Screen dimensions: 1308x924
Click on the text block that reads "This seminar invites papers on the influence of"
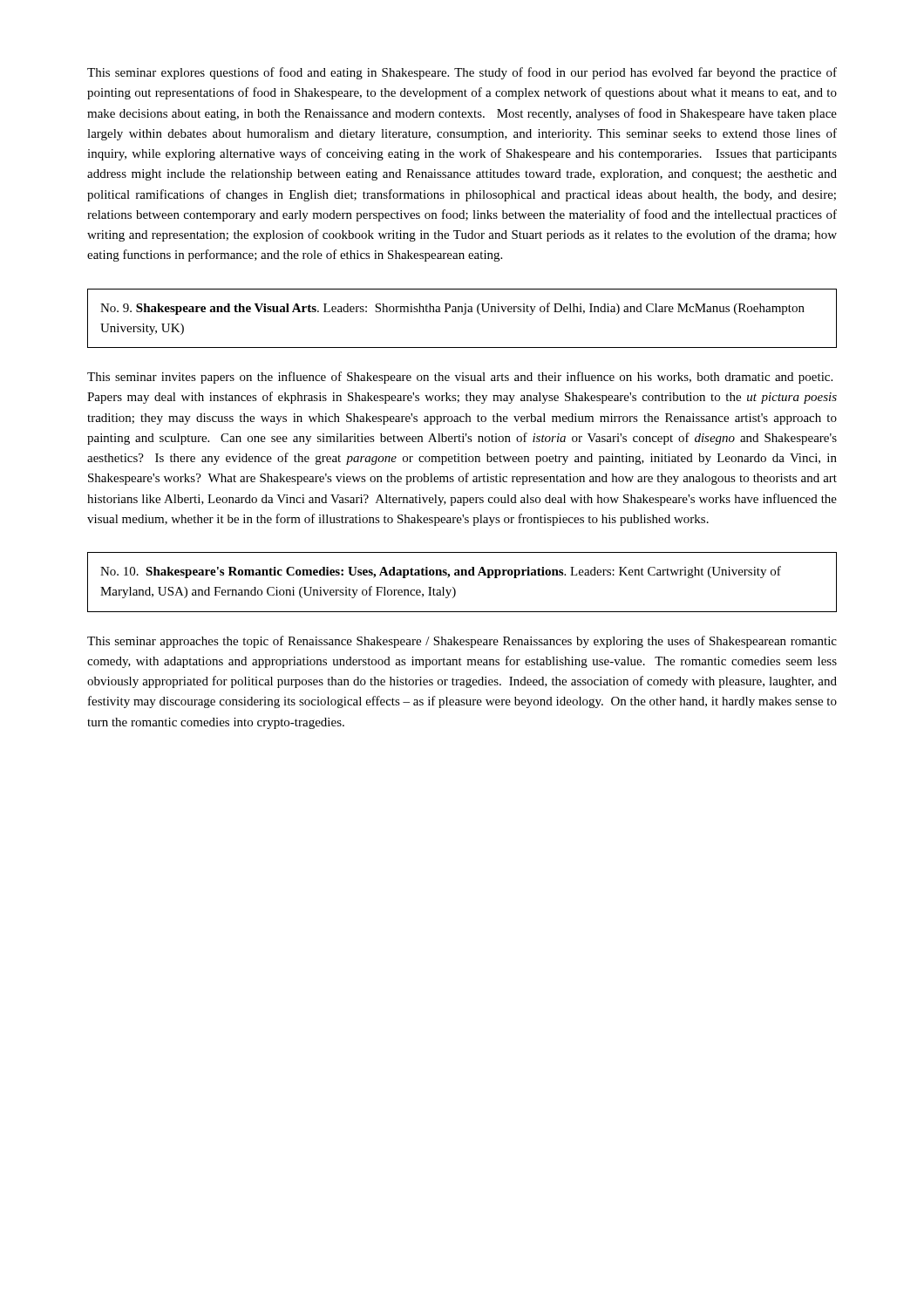[462, 448]
